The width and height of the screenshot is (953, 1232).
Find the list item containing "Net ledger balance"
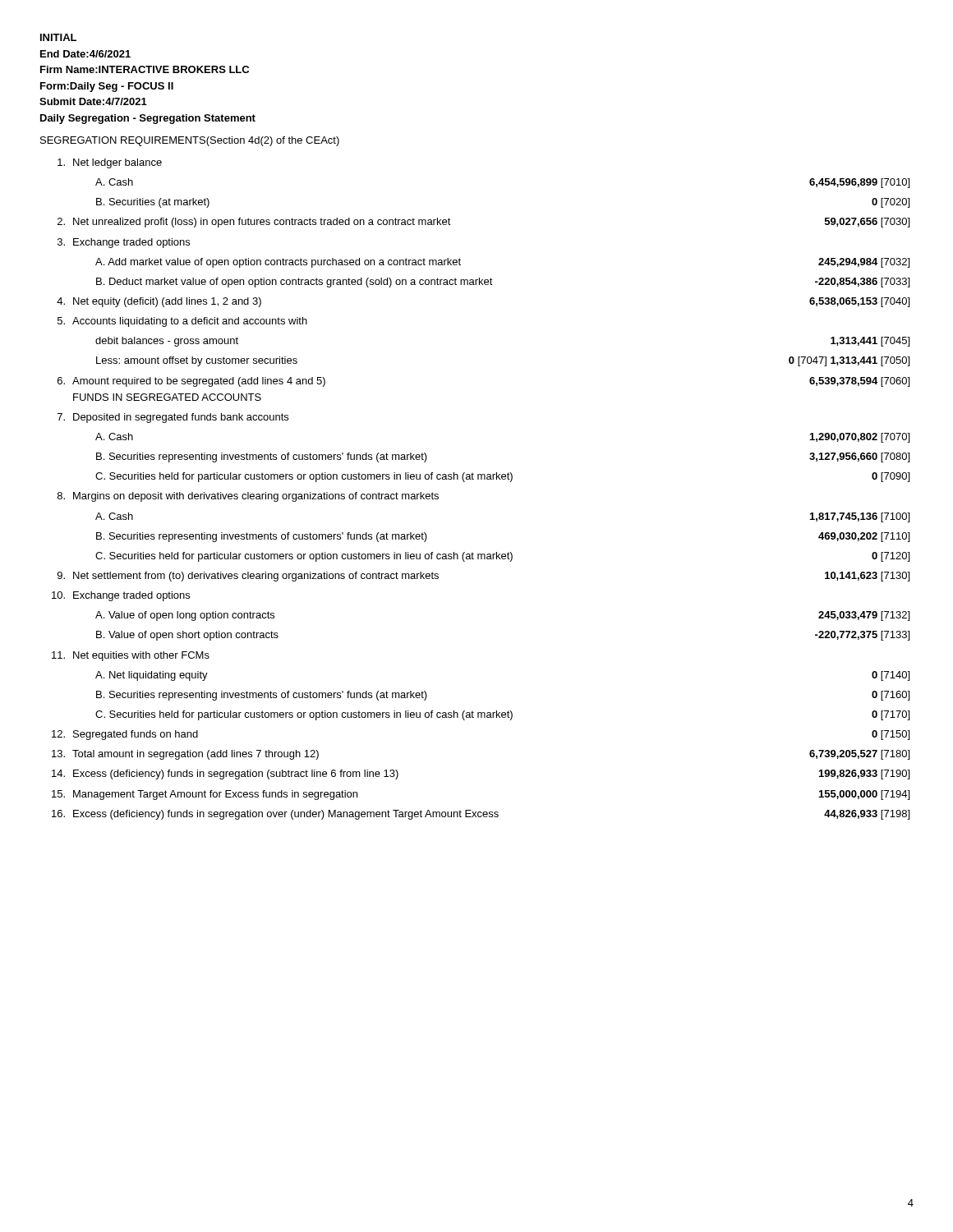click(x=110, y=163)
